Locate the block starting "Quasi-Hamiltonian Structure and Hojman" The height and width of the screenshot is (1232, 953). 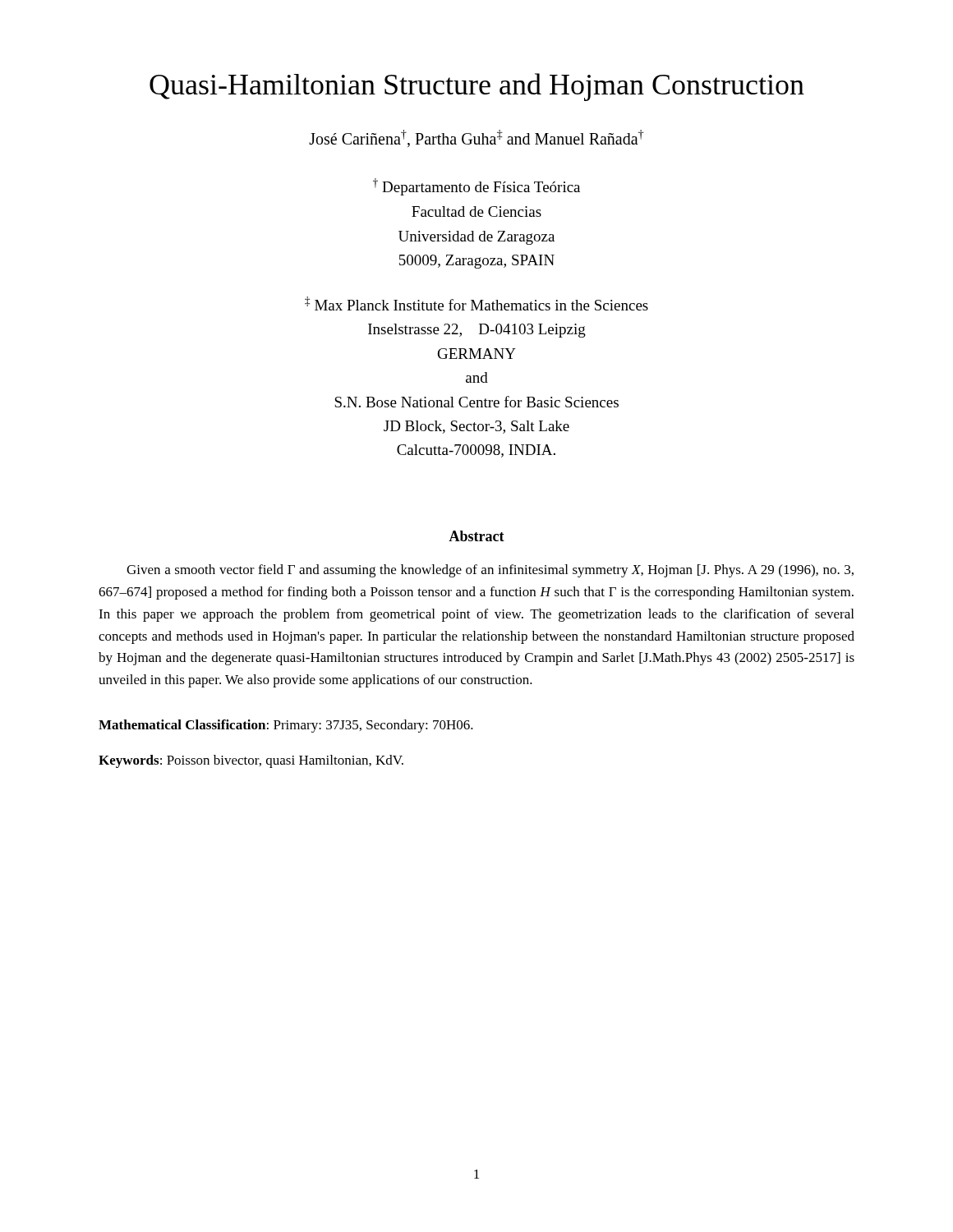pyautogui.click(x=476, y=85)
